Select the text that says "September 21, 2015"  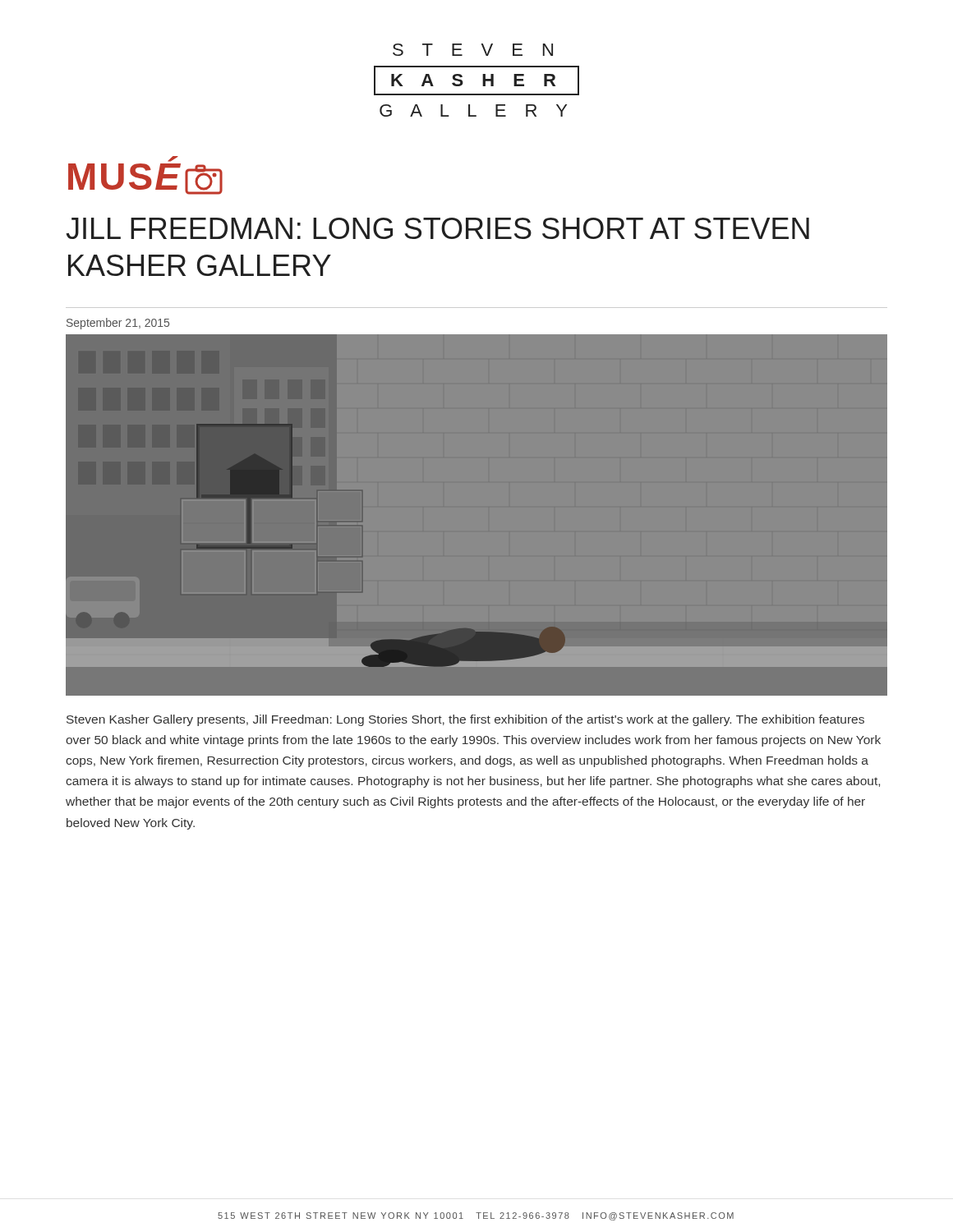[x=118, y=323]
